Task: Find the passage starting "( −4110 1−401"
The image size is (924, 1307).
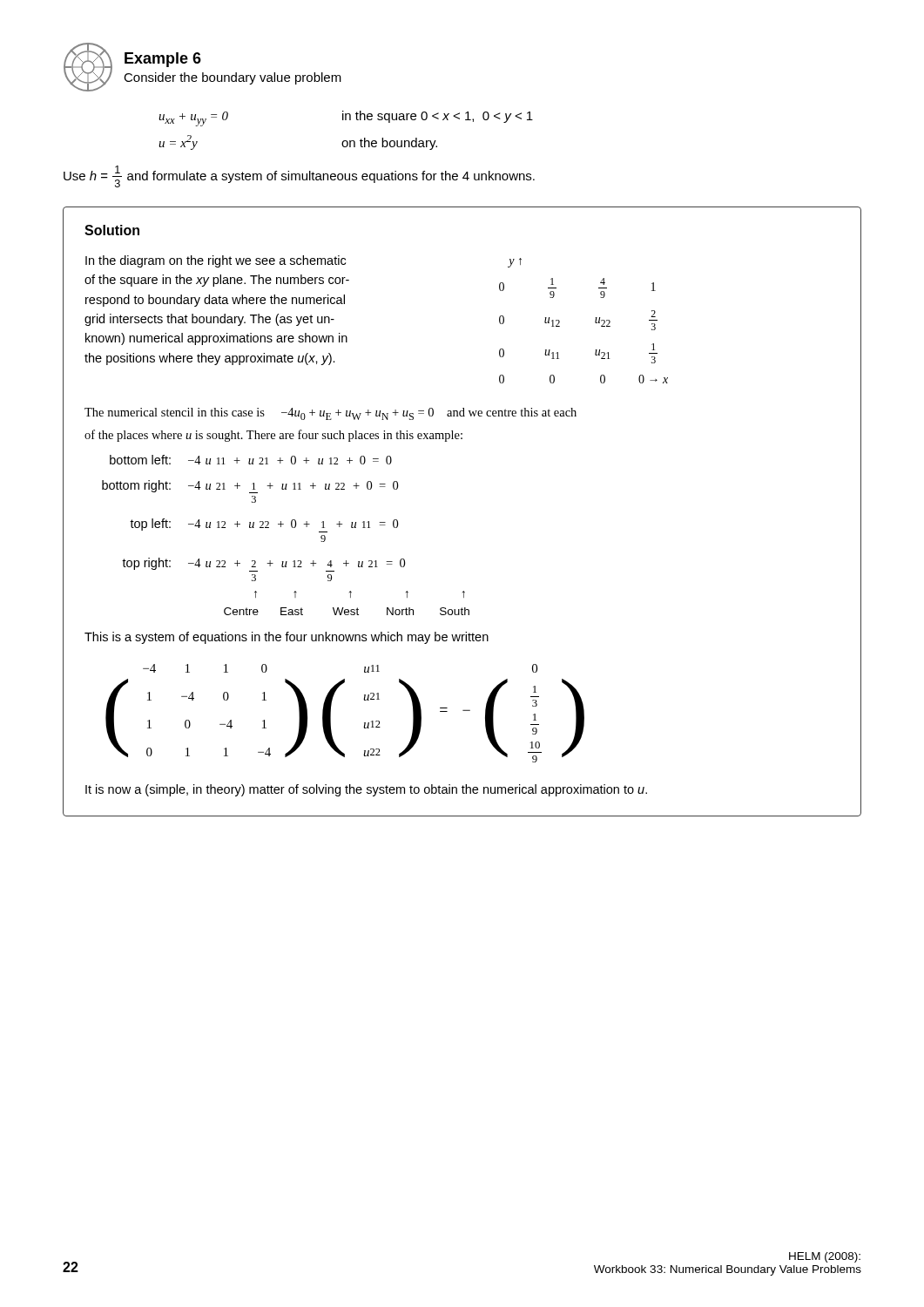Action: click(x=345, y=710)
